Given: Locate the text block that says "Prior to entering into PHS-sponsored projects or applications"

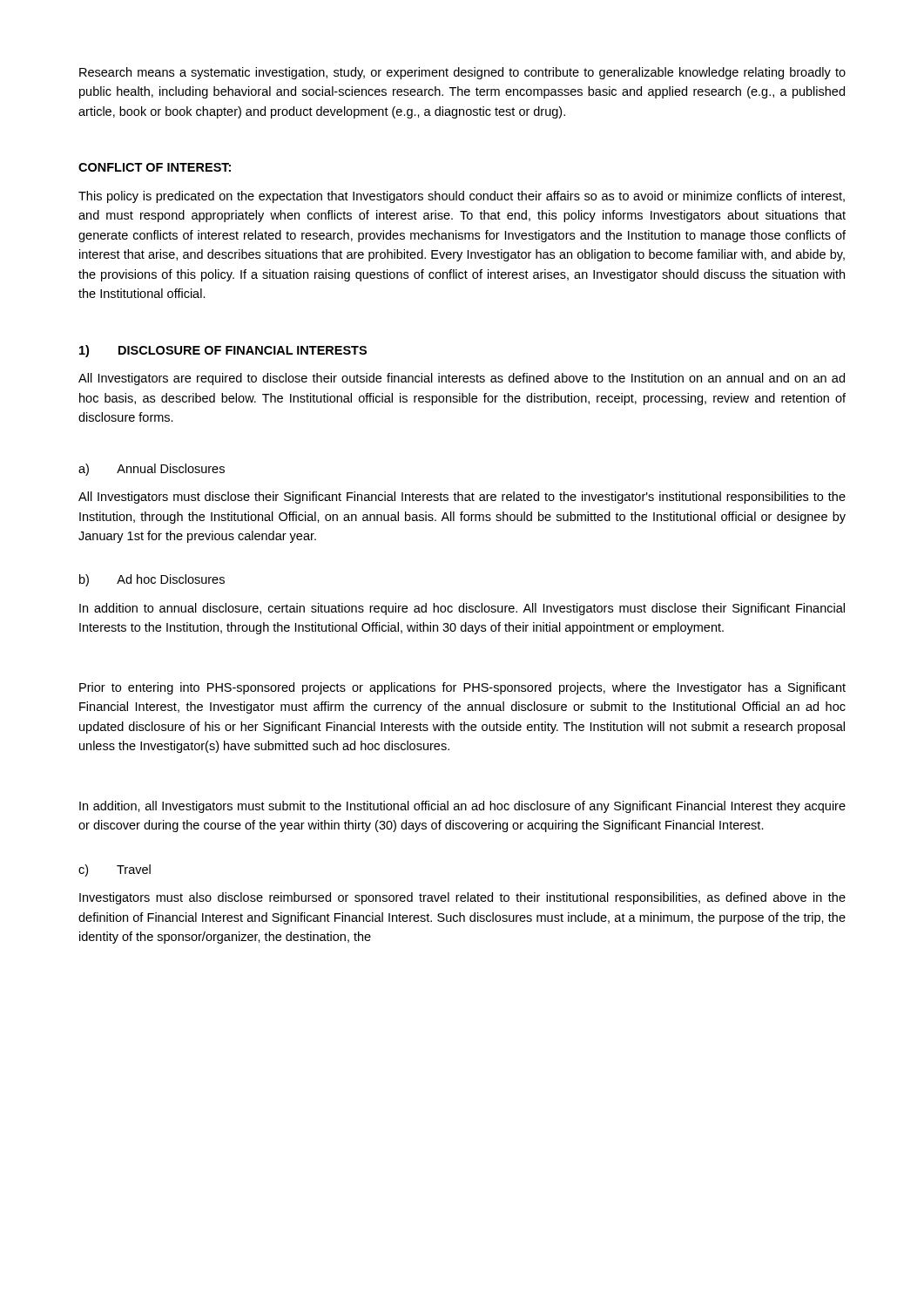Looking at the screenshot, I should pos(462,717).
